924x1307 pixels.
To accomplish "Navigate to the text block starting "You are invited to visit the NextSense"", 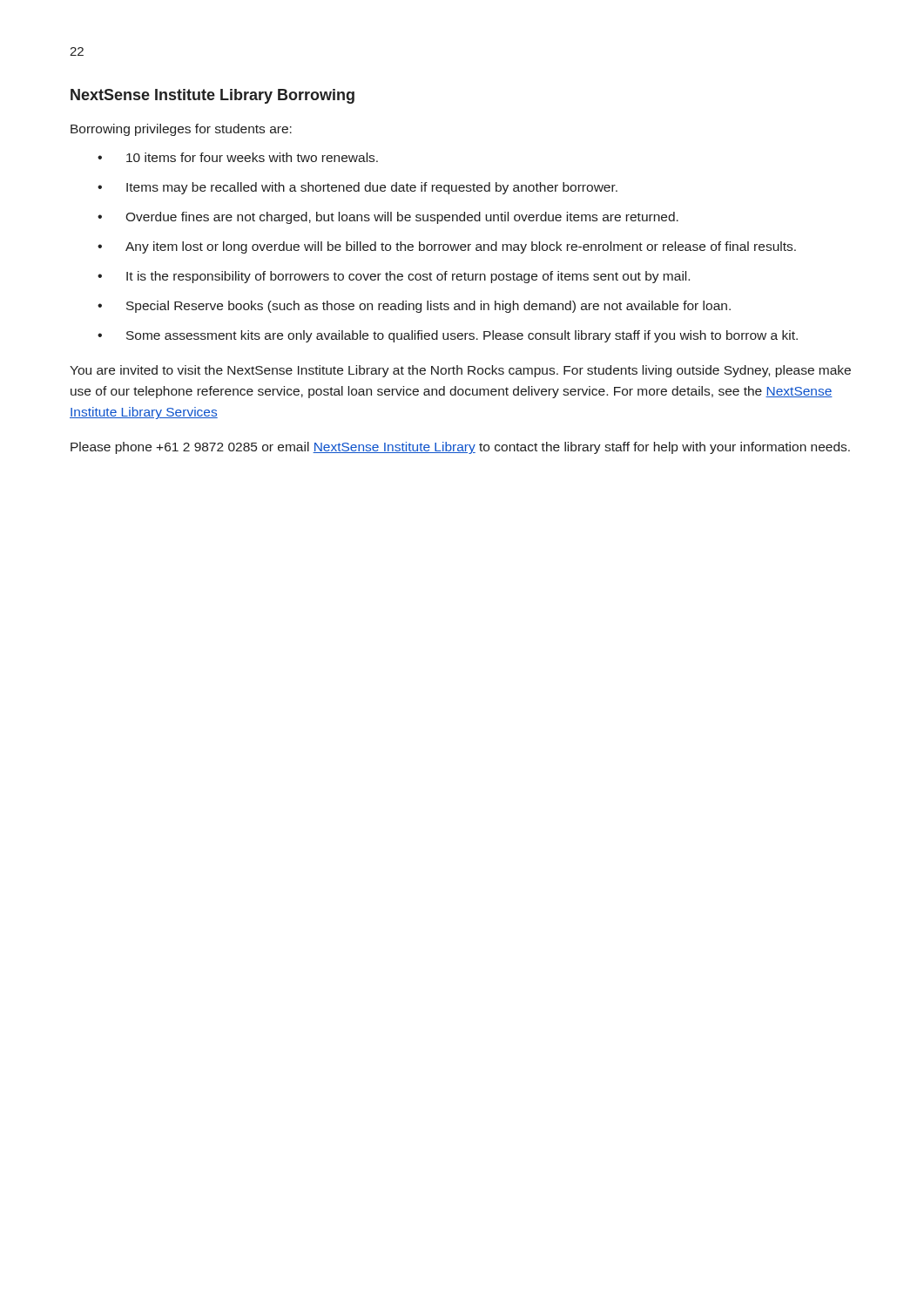I will click(461, 391).
